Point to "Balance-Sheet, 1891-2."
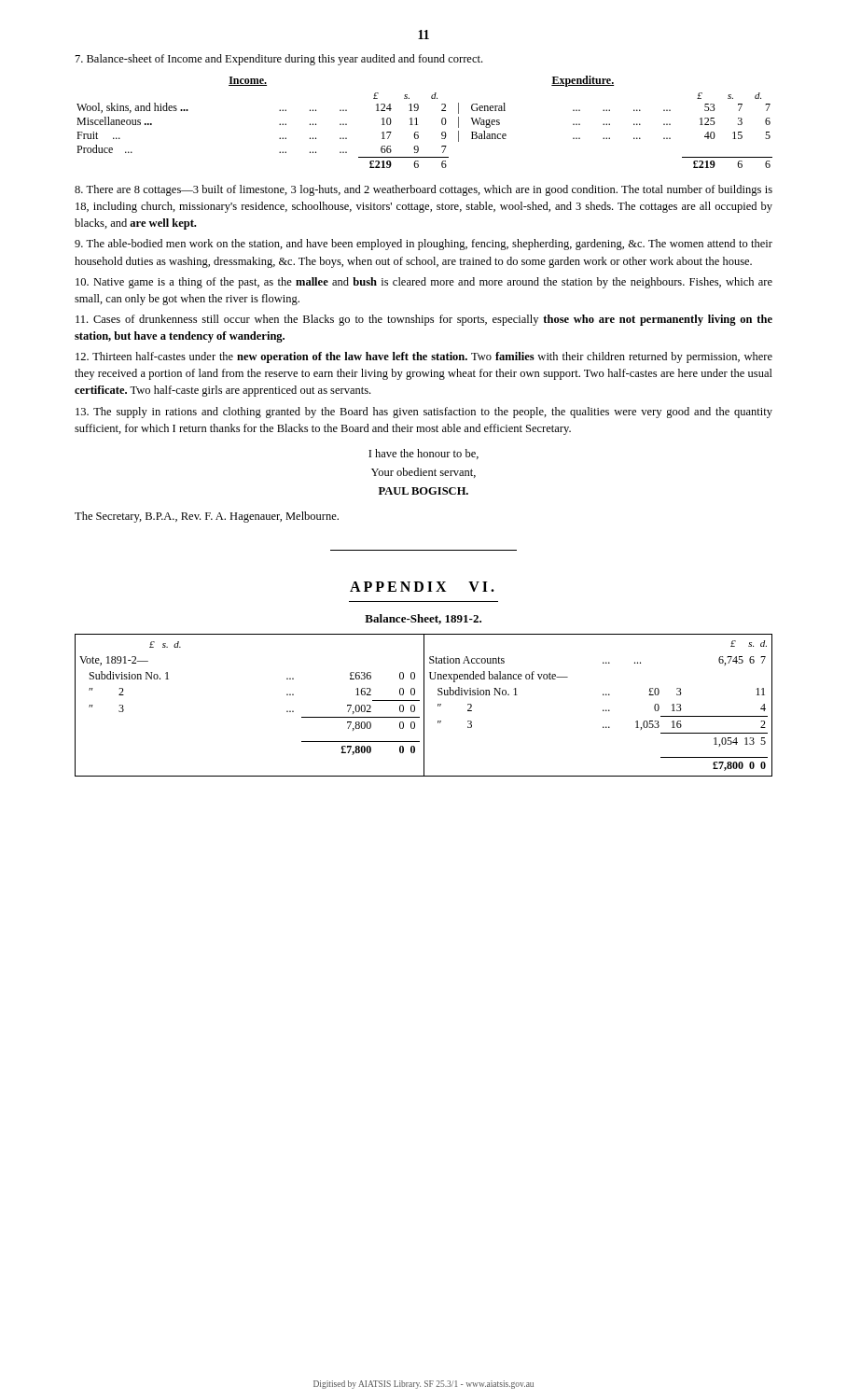Viewport: 847px width, 1400px height. pyautogui.click(x=424, y=618)
